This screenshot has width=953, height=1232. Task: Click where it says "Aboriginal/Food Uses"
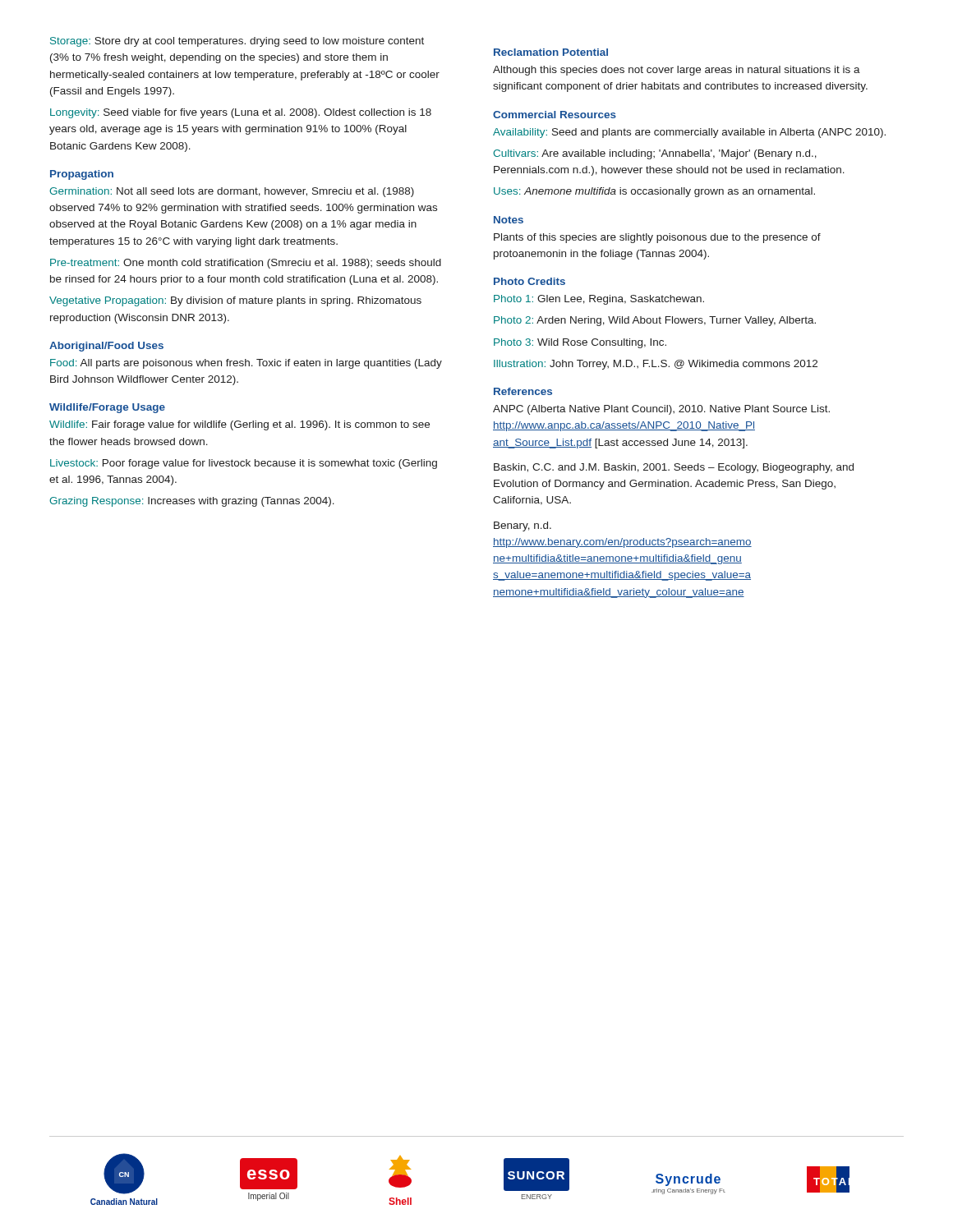tap(107, 345)
